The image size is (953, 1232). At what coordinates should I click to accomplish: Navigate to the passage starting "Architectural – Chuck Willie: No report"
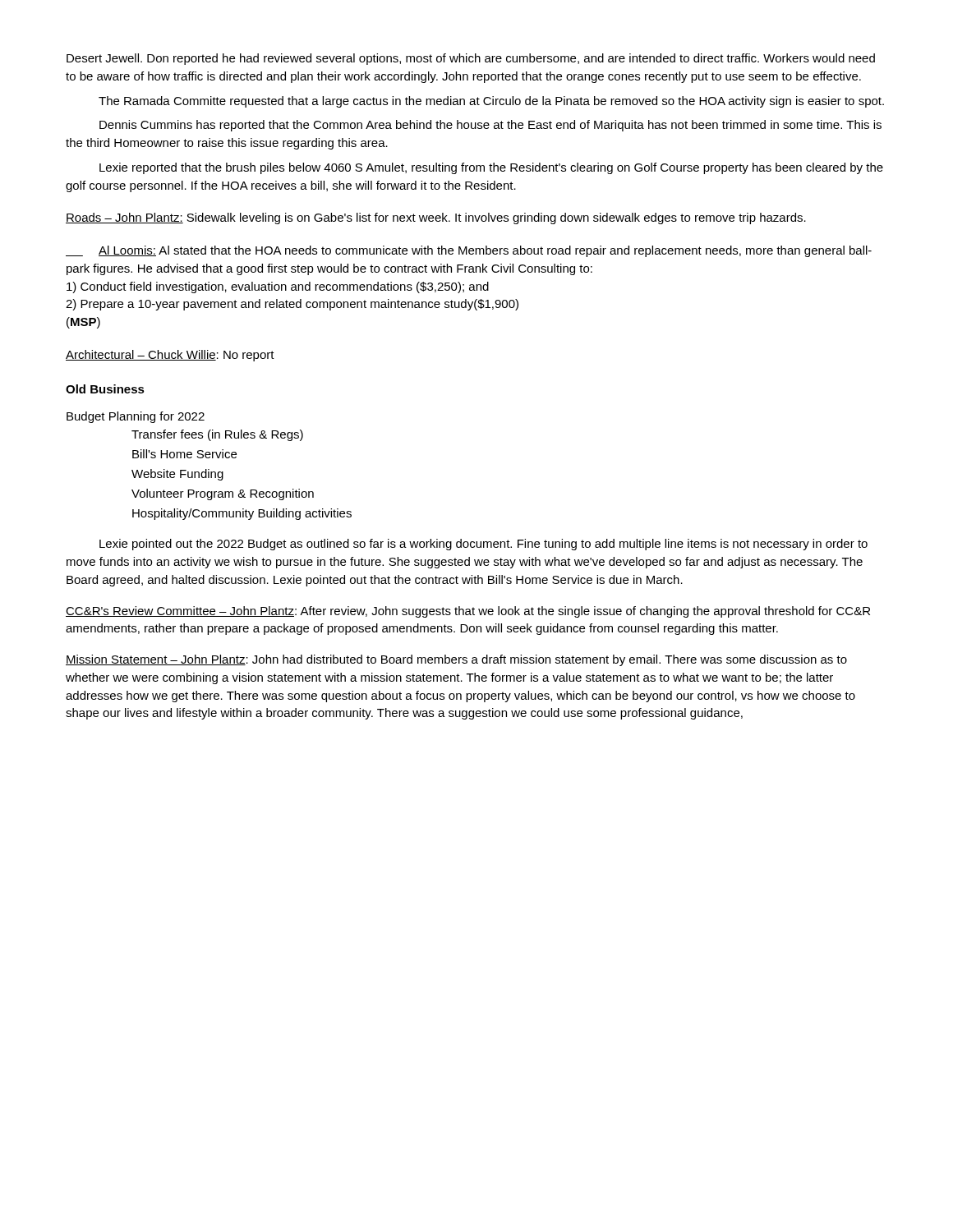[x=170, y=354]
